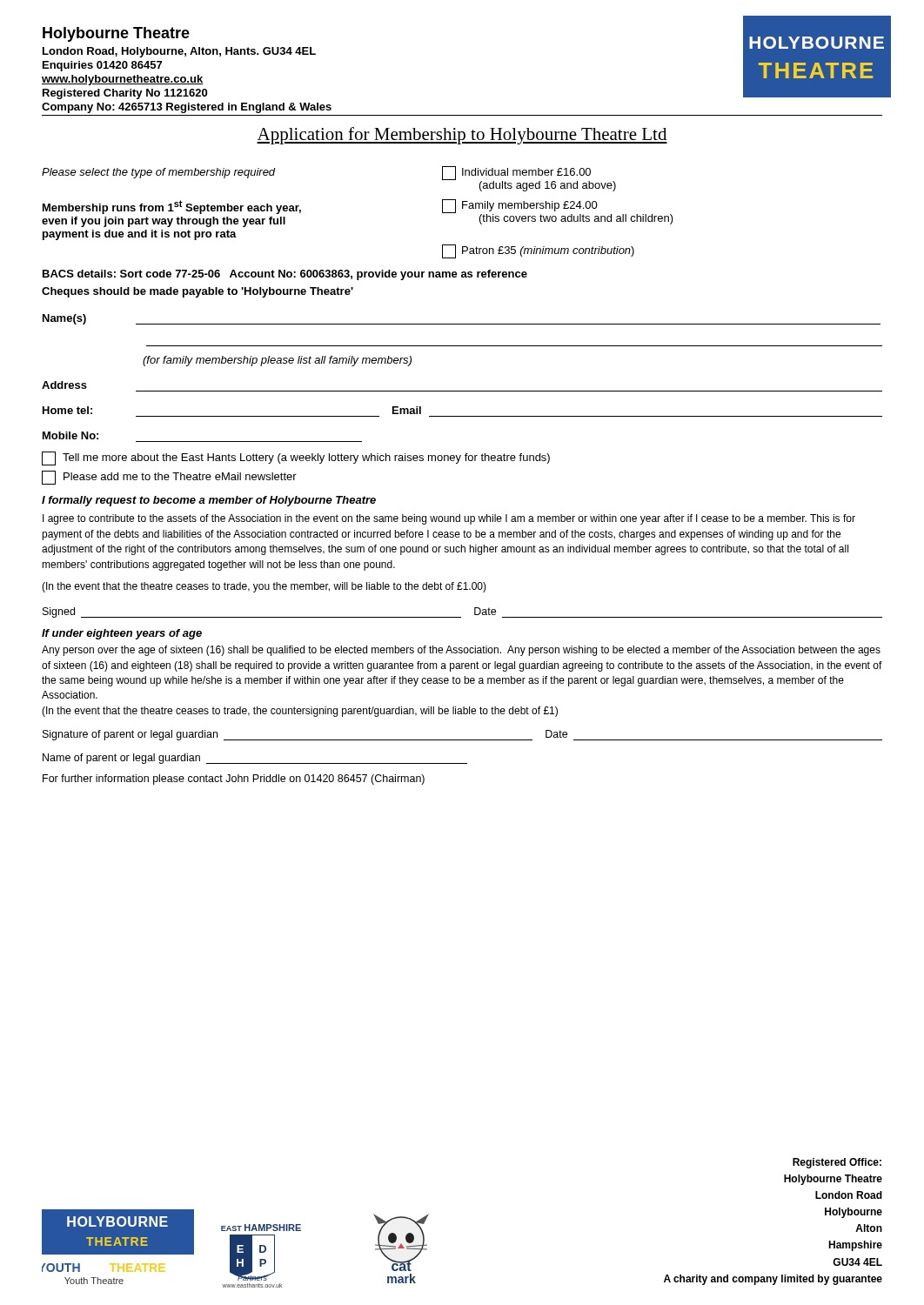The width and height of the screenshot is (924, 1305).
Task: Navigate to the block starting "Home tel: Email"
Action: point(462,409)
